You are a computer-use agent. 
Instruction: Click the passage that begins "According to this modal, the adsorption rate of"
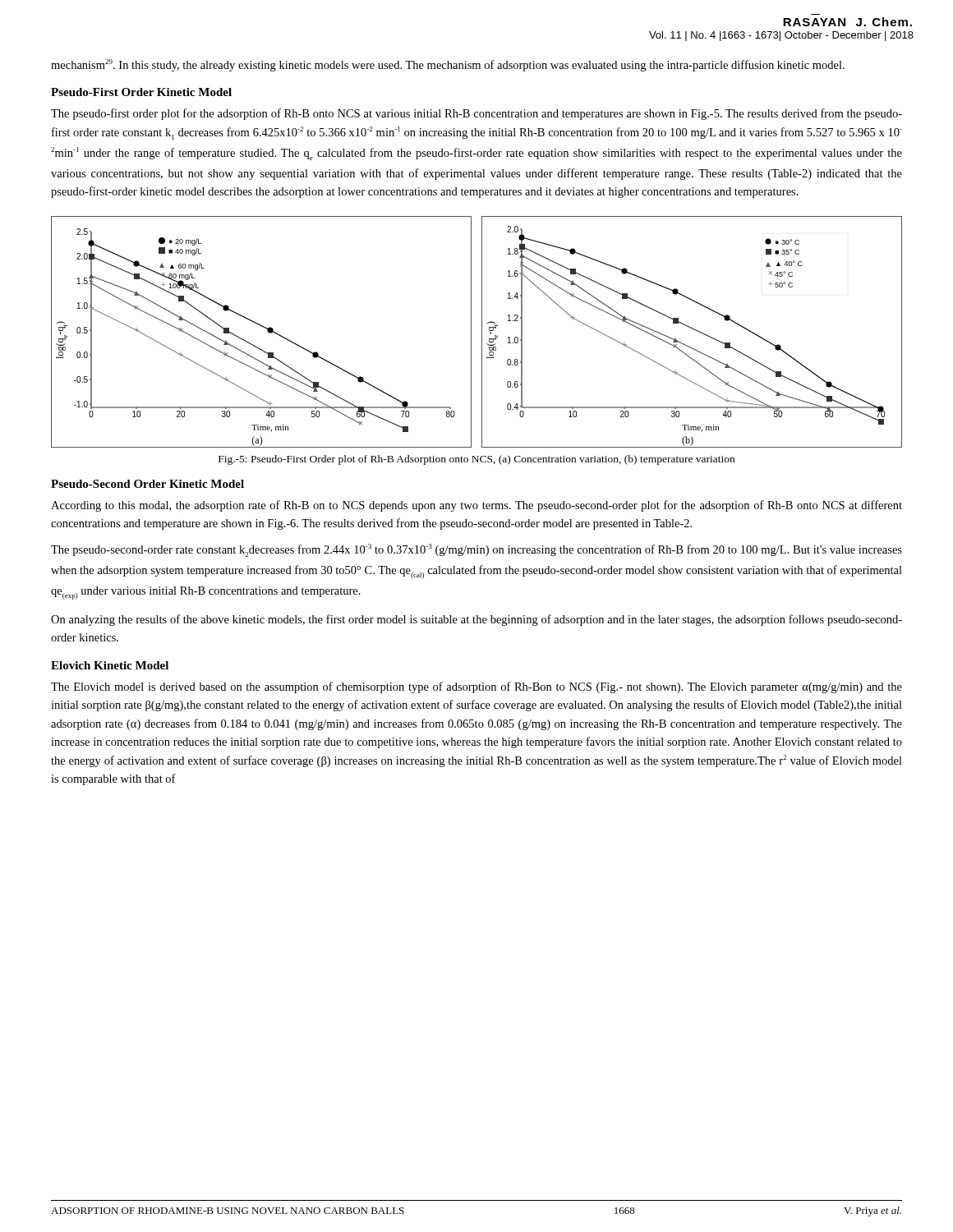(x=476, y=514)
